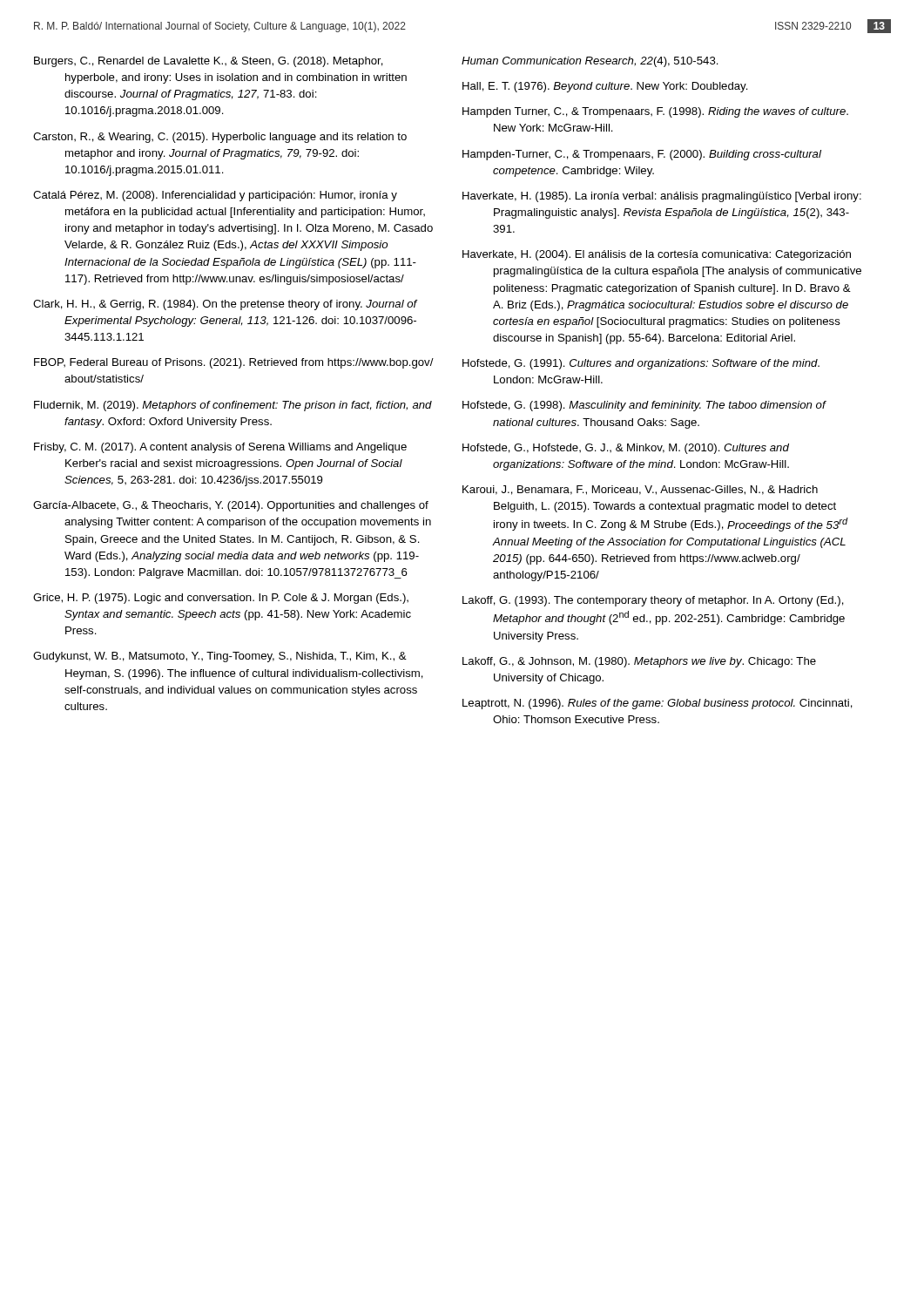Image resolution: width=924 pixels, height=1307 pixels.
Task: Find the region starting "Lakoff, G., & Johnson,"
Action: click(x=639, y=669)
